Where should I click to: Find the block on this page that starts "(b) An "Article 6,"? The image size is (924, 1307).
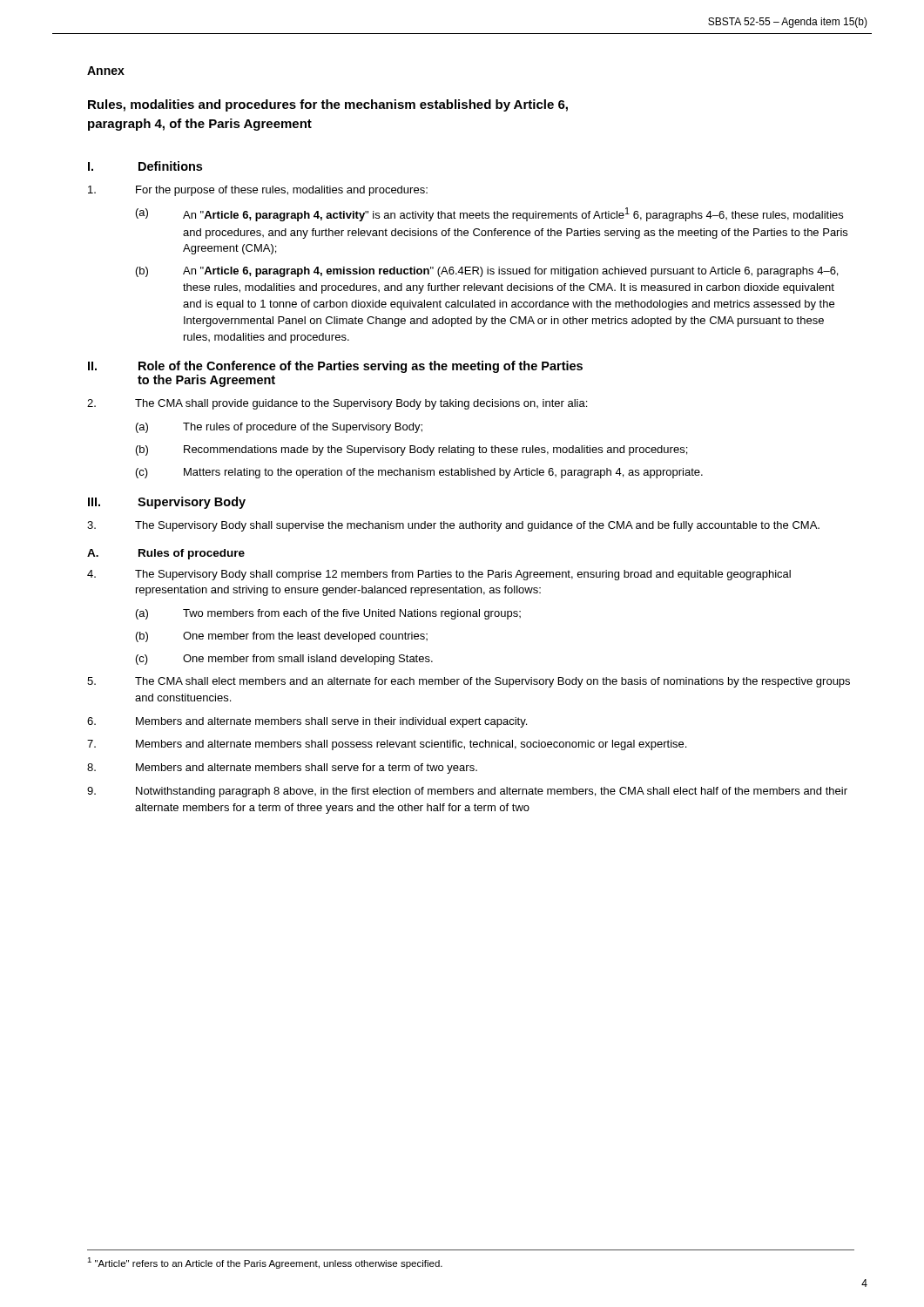pyautogui.click(x=495, y=304)
